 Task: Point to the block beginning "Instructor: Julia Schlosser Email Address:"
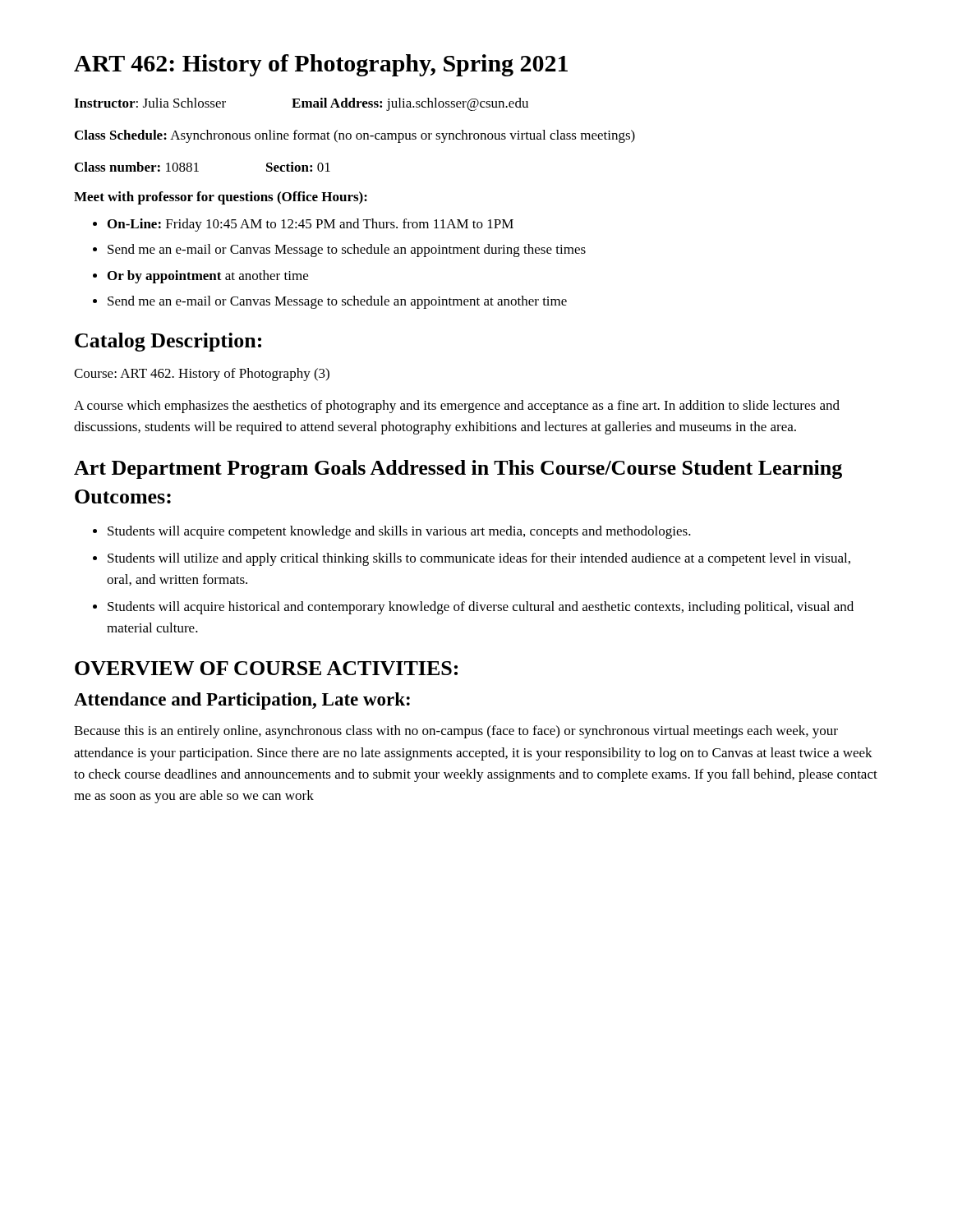[x=301, y=103]
